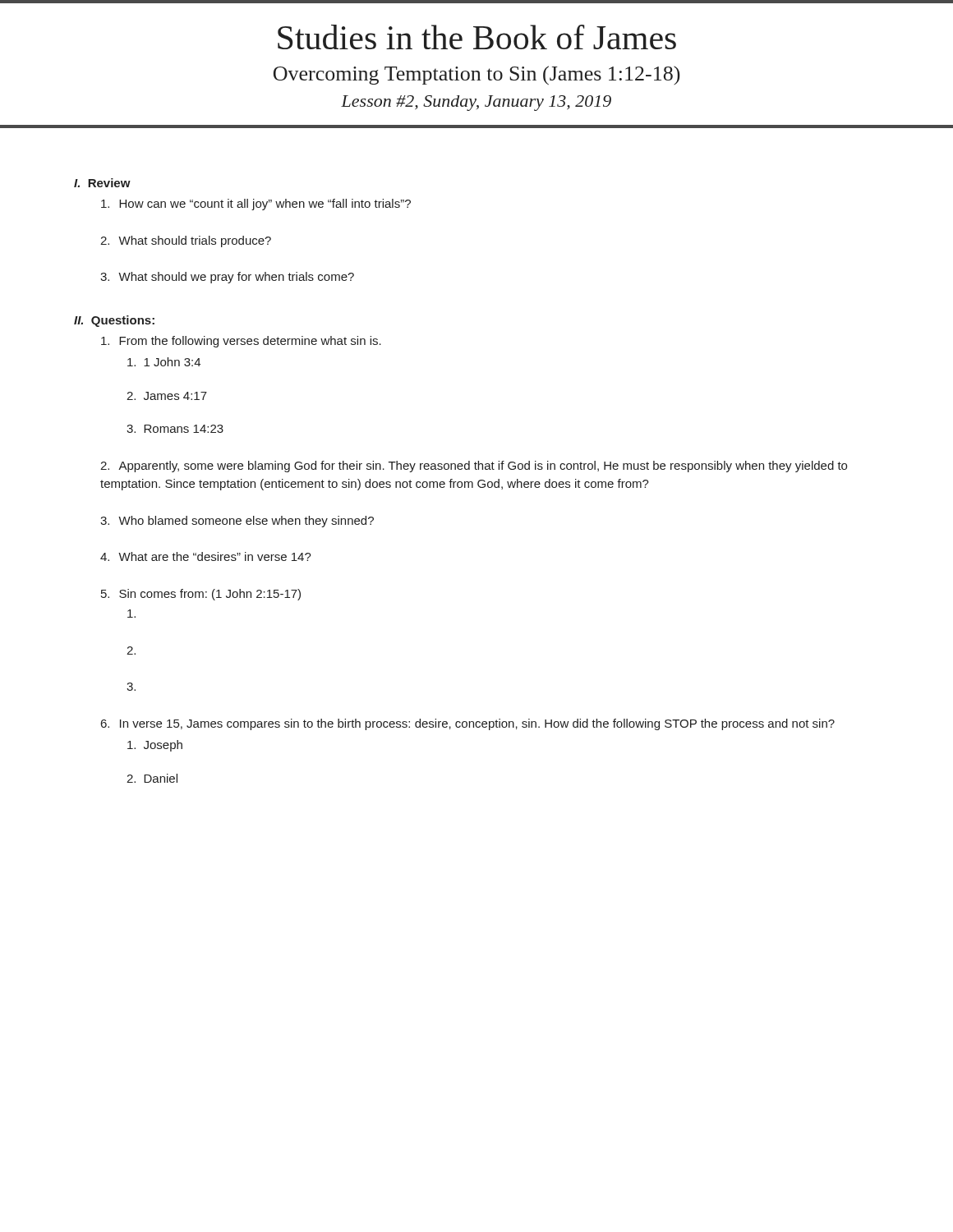Find the passage starting "How can we “count"
Viewport: 953px width, 1232px height.
(265, 203)
